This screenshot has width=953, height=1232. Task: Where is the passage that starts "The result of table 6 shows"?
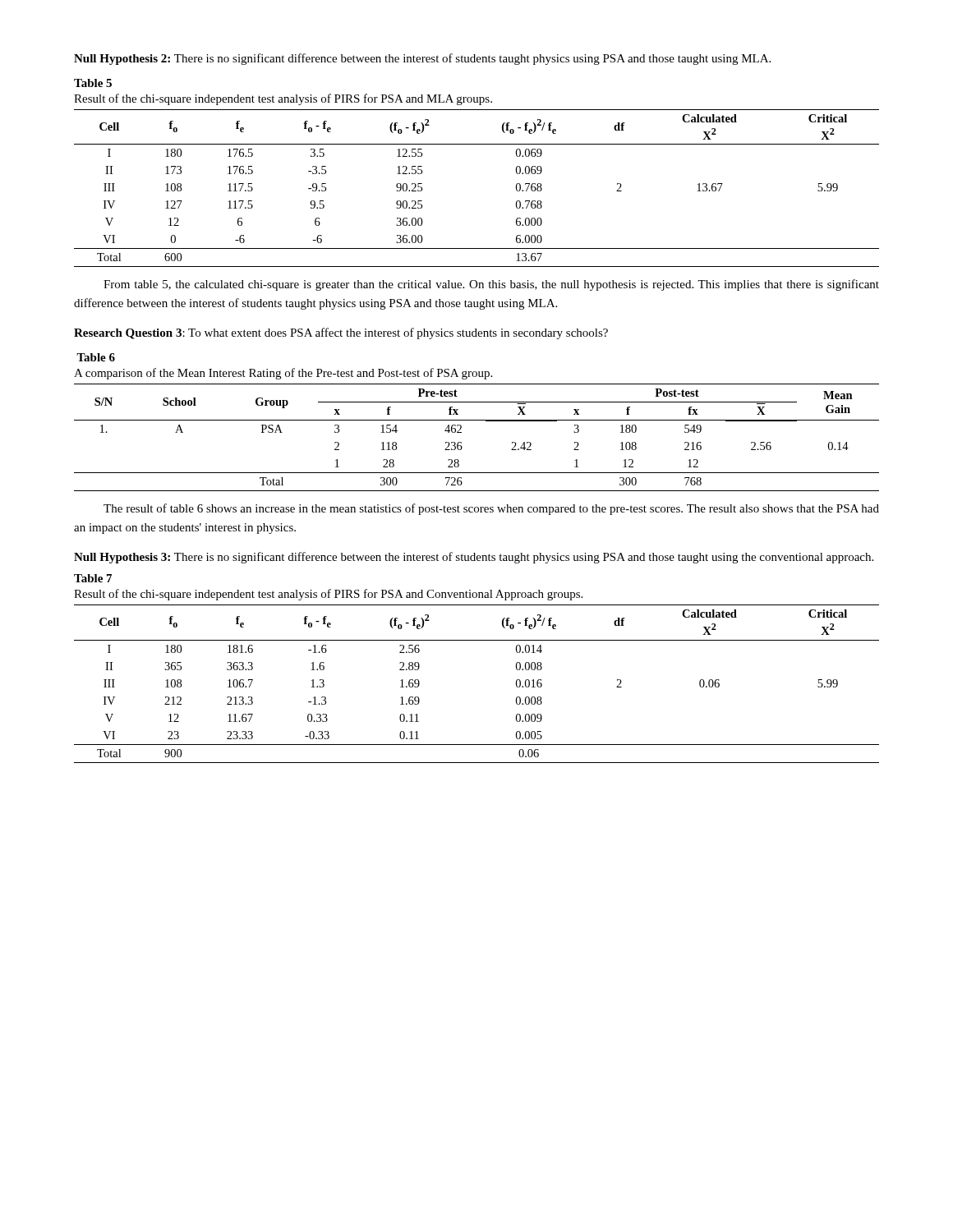[x=476, y=518]
